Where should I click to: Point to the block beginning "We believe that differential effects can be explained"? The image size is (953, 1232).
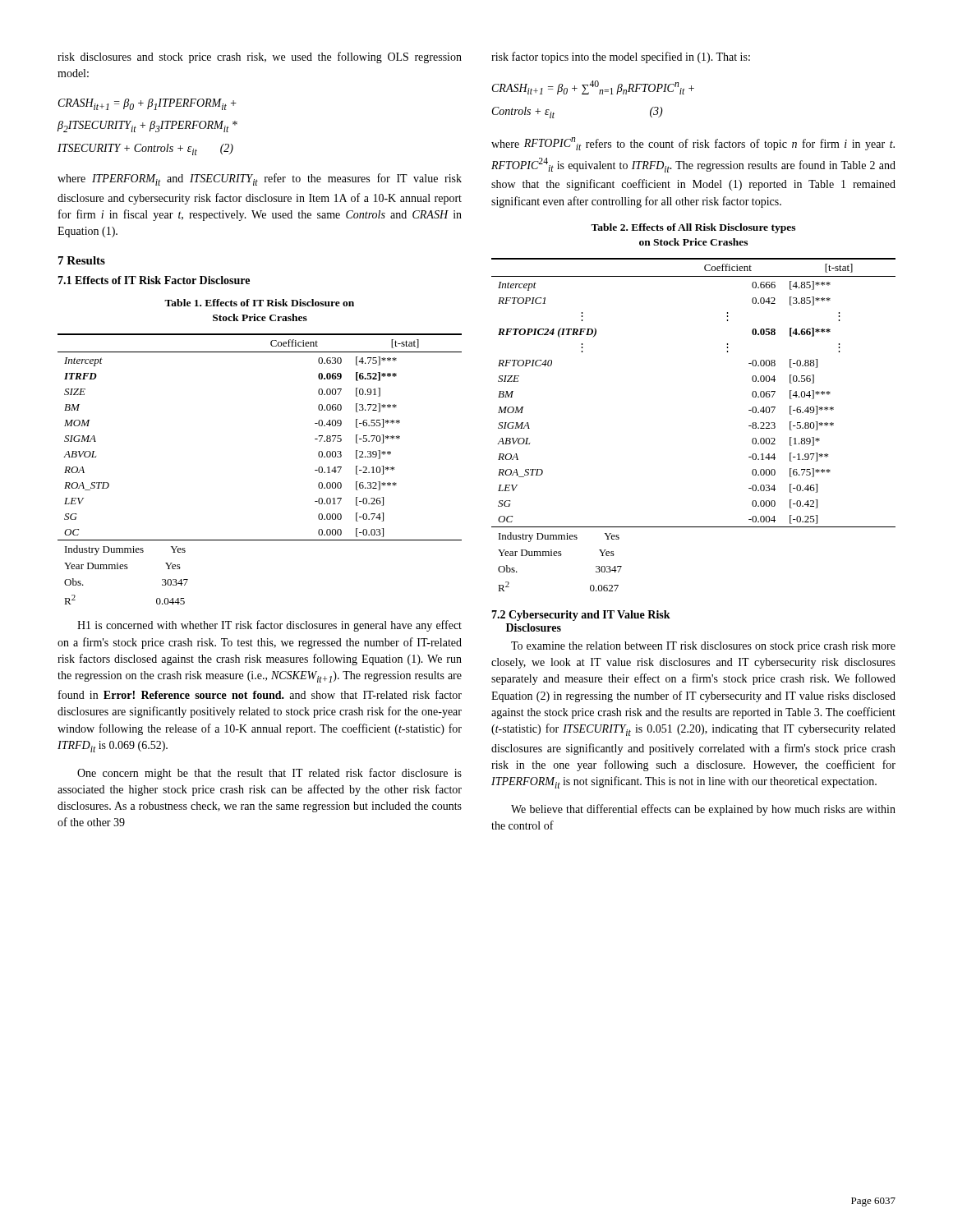(693, 818)
